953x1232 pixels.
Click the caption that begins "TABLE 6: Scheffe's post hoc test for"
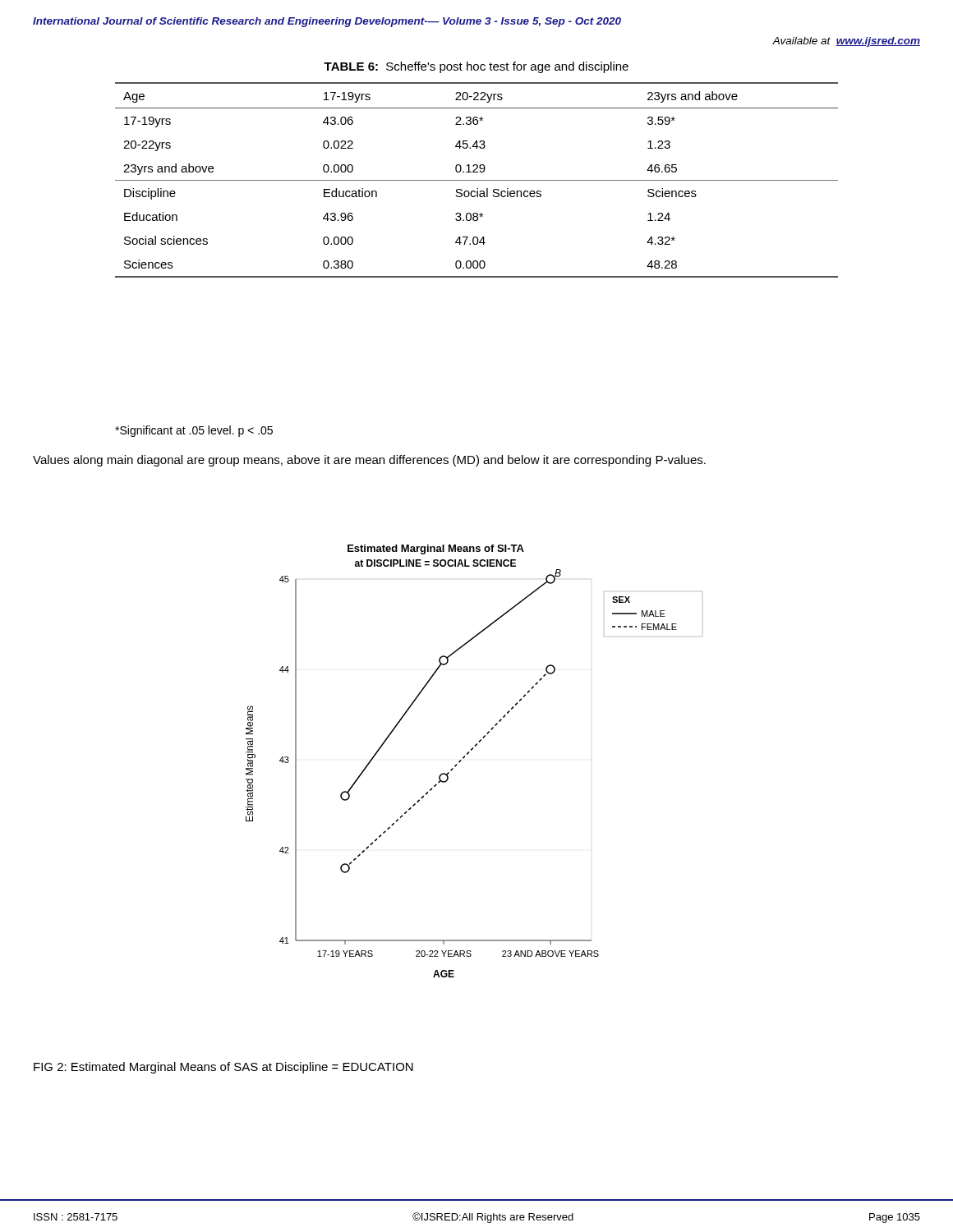pos(476,66)
